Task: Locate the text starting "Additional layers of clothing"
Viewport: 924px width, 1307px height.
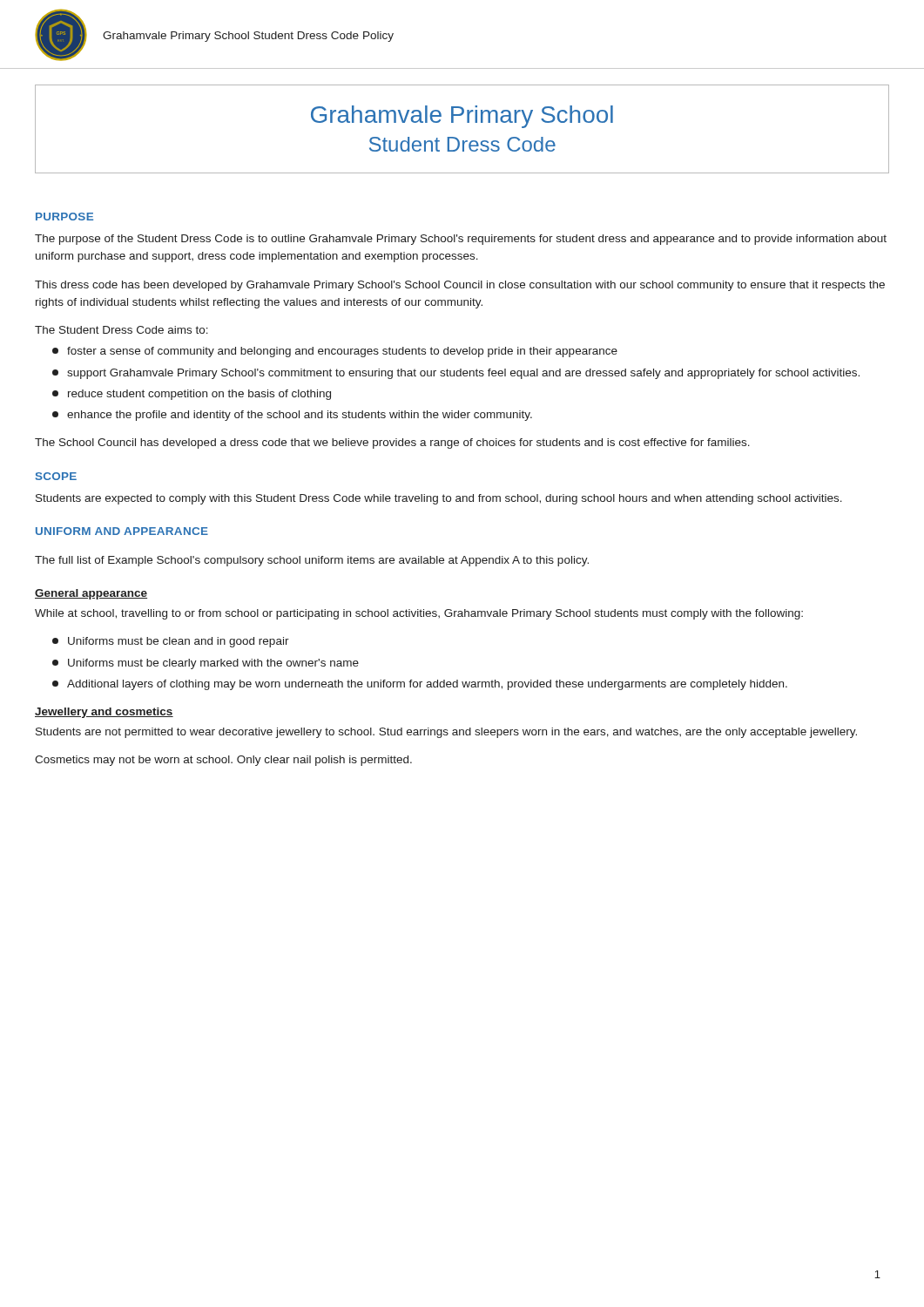Action: (x=420, y=684)
